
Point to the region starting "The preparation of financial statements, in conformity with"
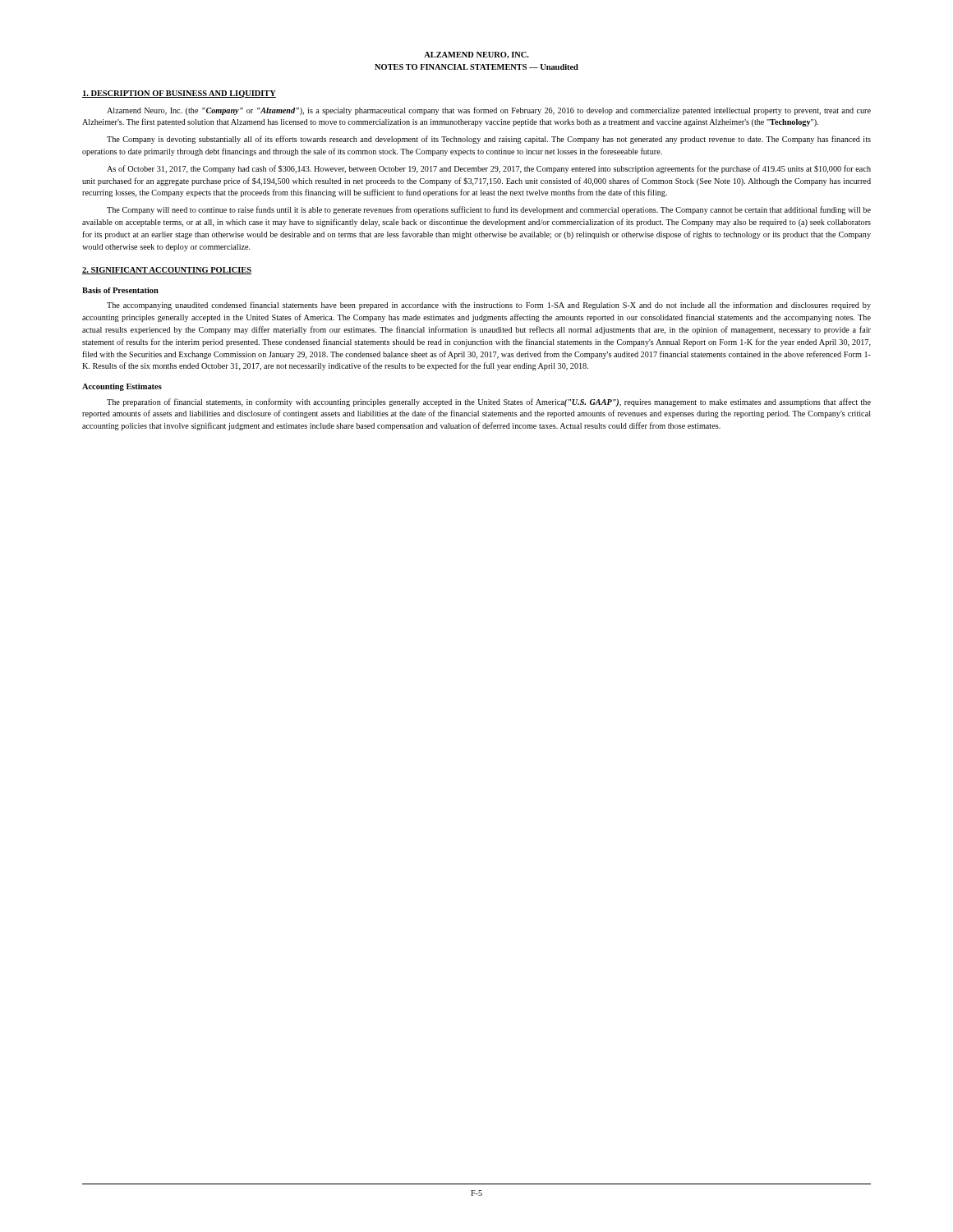[476, 415]
